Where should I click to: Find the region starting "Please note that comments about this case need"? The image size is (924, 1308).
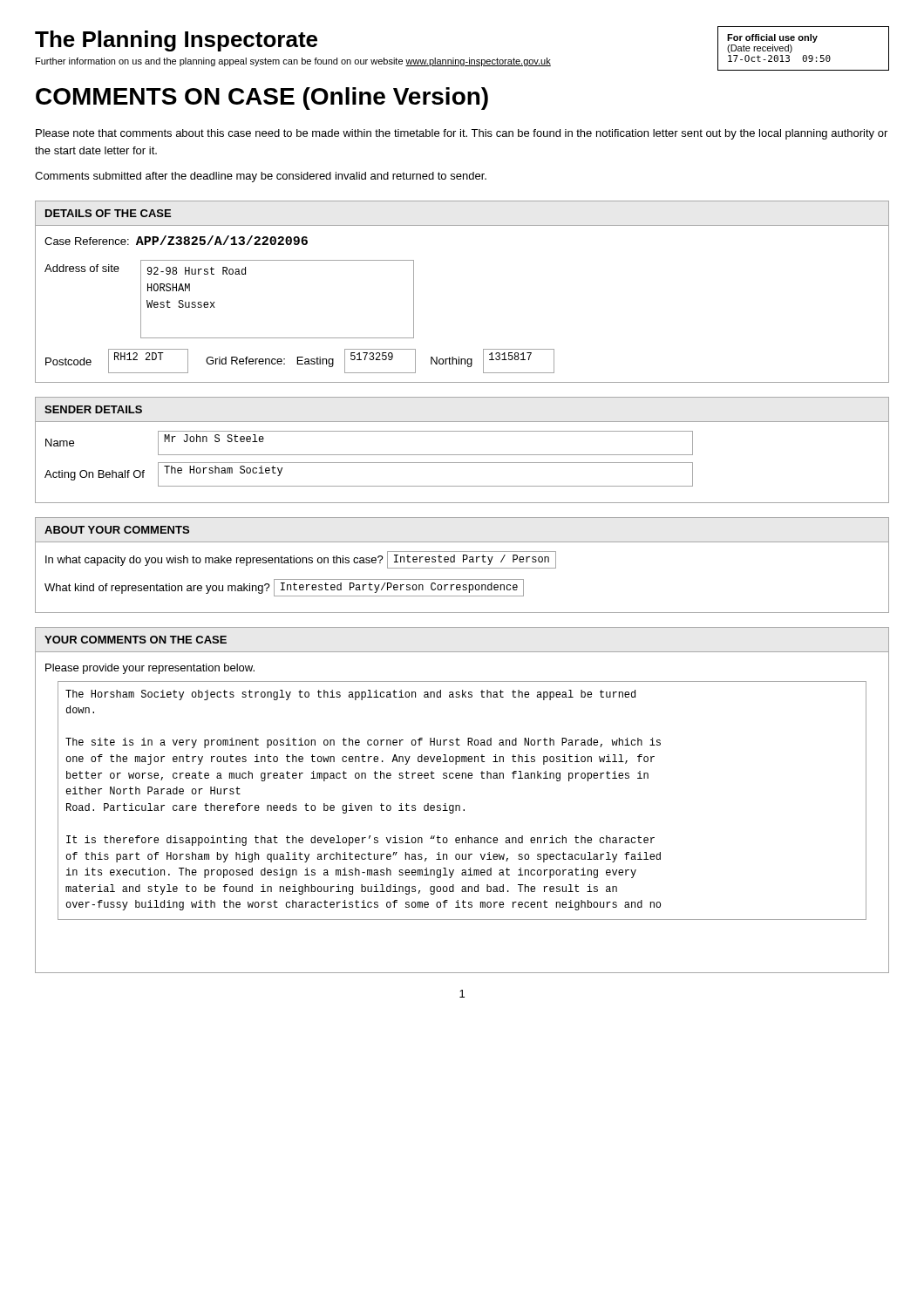coord(461,142)
